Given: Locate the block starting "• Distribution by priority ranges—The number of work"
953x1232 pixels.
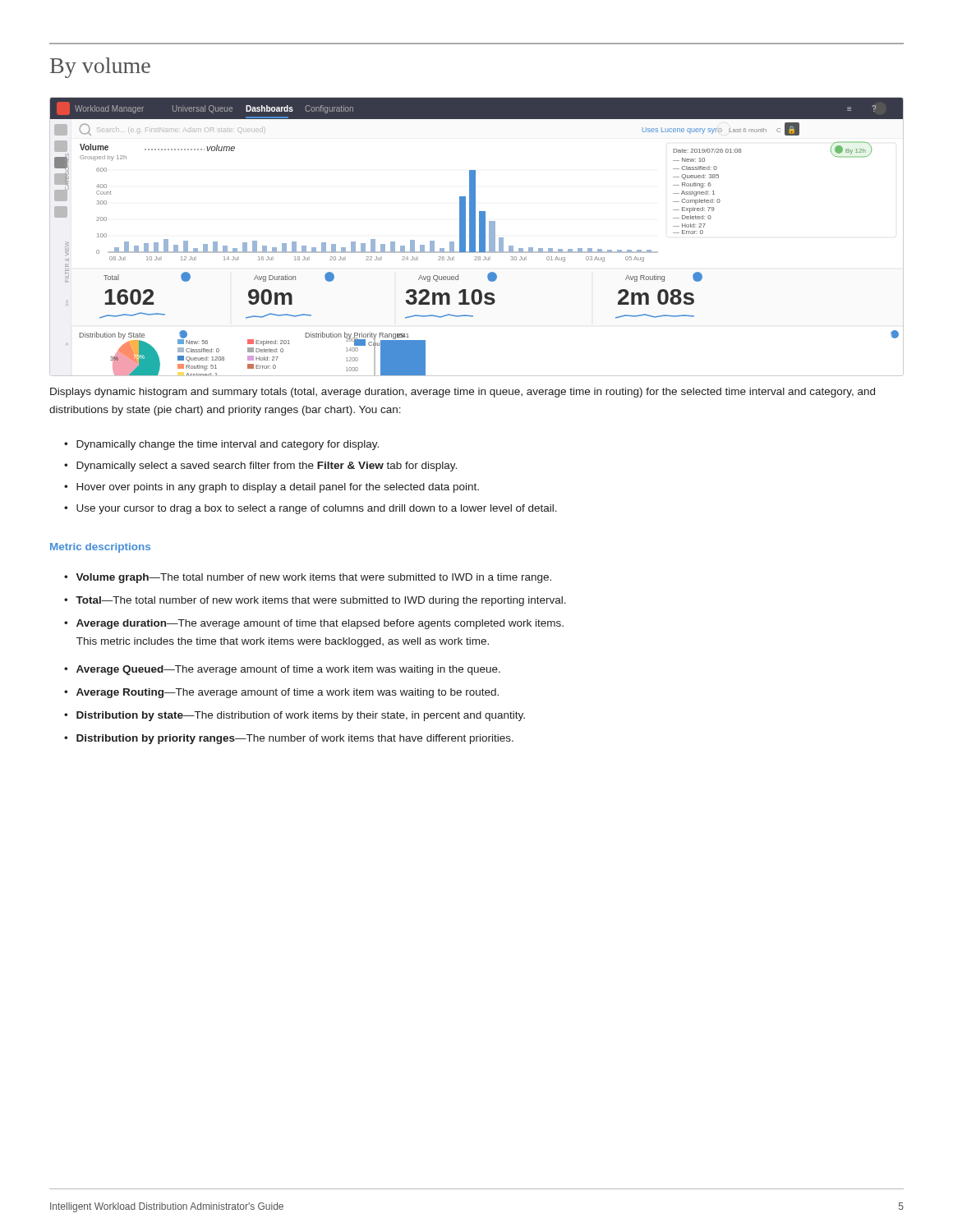Looking at the screenshot, I should click(x=289, y=738).
